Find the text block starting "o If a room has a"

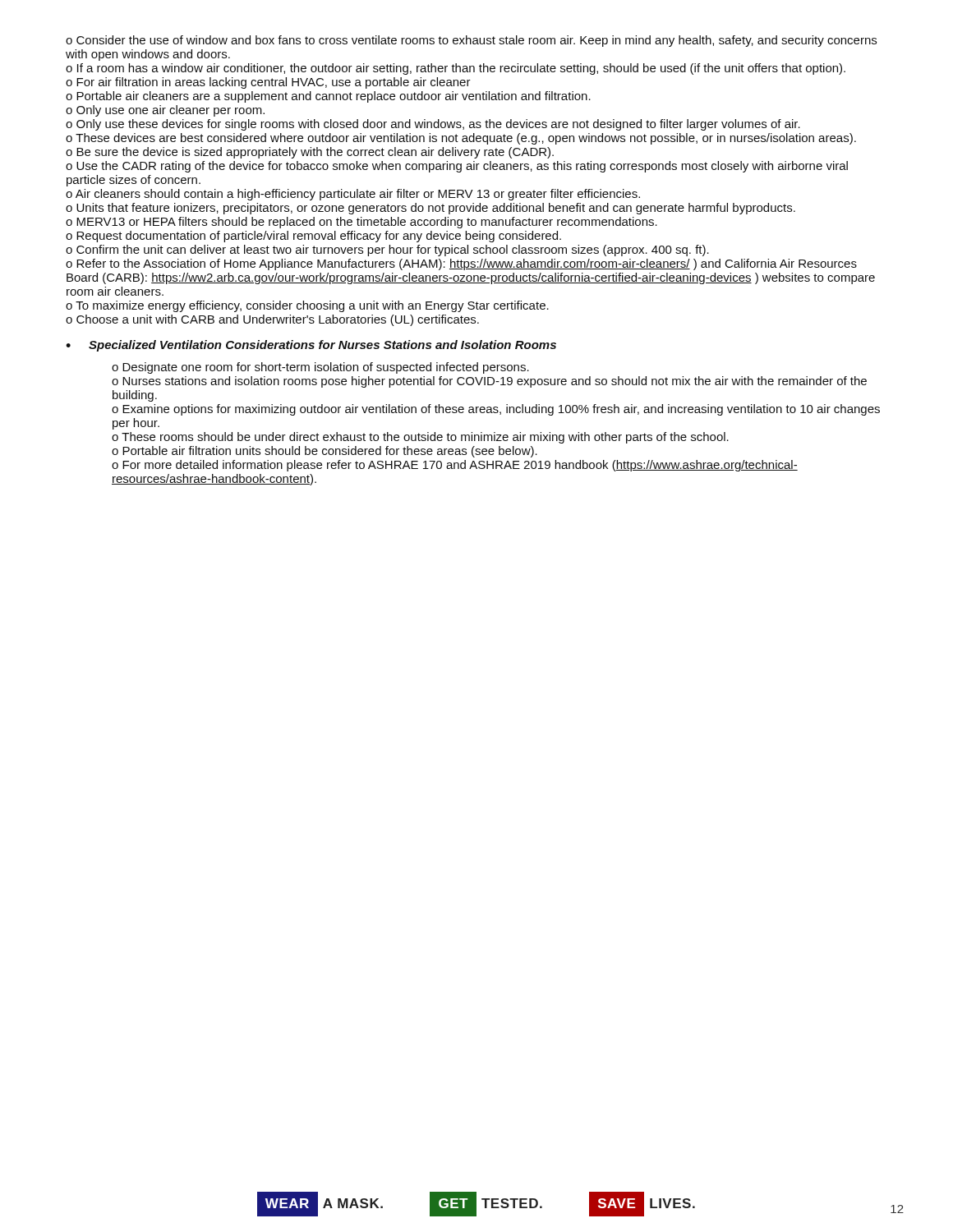pyautogui.click(x=476, y=68)
